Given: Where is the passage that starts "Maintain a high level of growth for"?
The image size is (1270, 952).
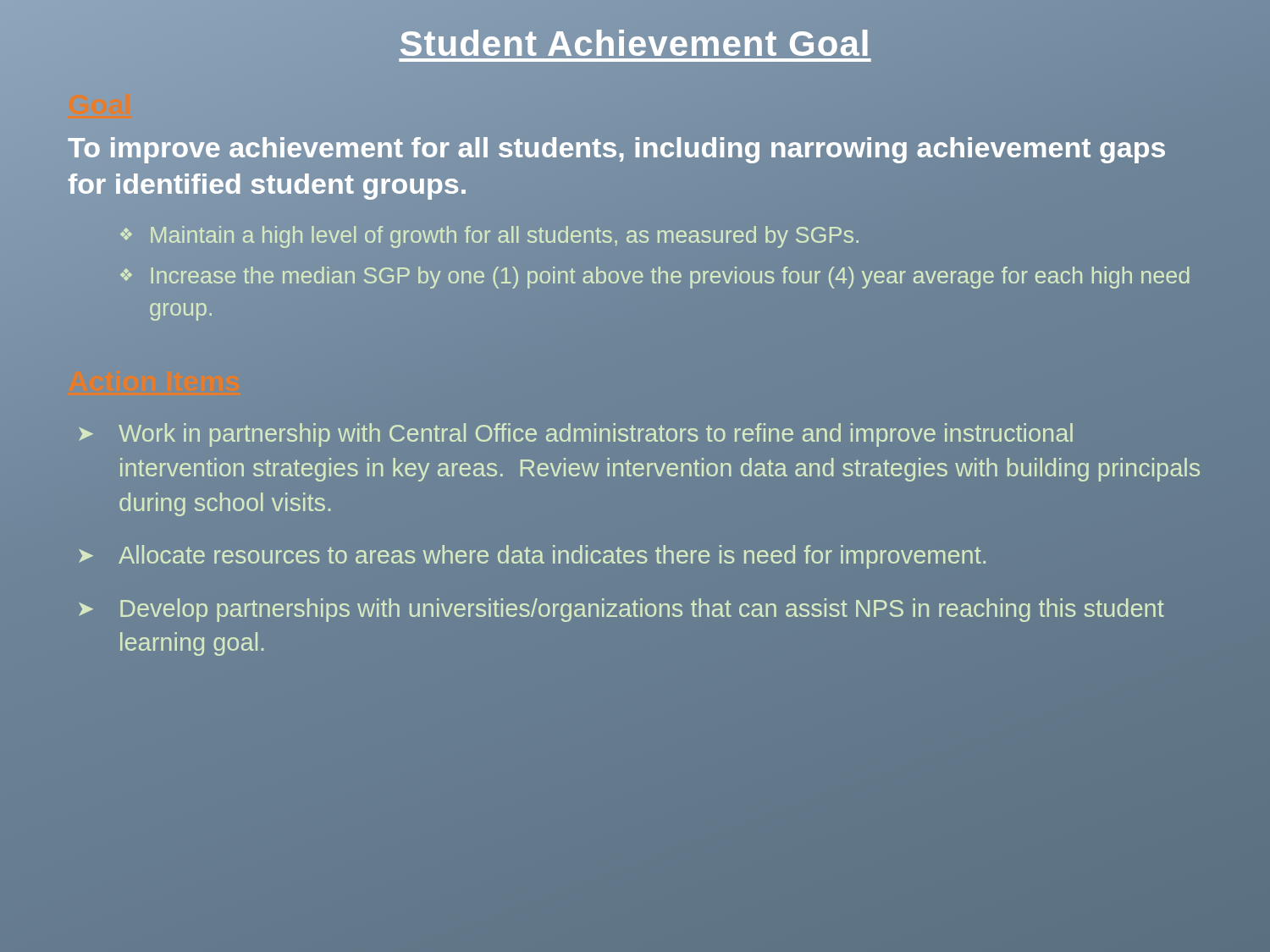Looking at the screenshot, I should point(505,235).
